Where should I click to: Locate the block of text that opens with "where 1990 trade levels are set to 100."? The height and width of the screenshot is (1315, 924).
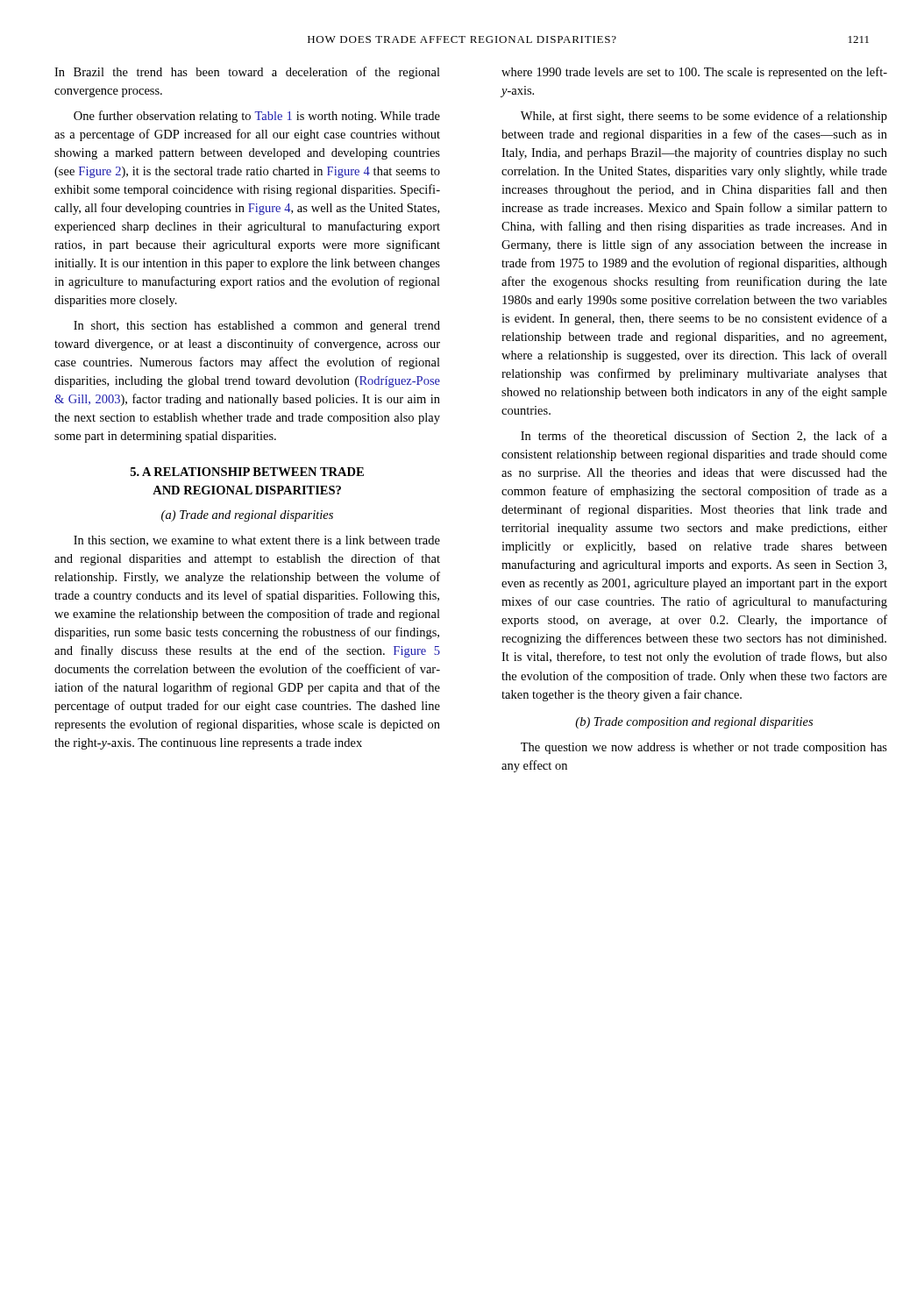(694, 73)
